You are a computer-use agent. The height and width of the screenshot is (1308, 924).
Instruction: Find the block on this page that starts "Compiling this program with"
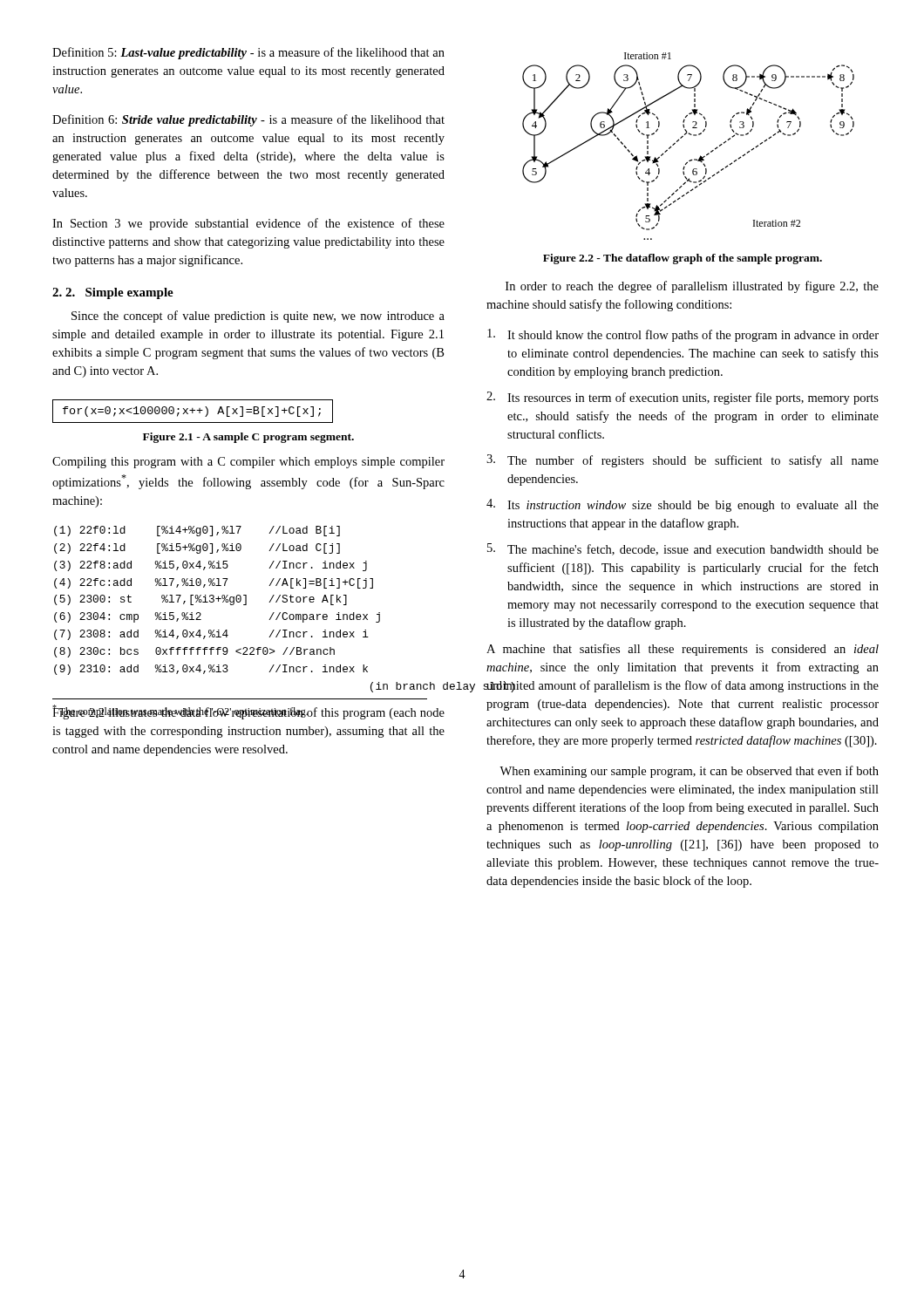click(248, 481)
